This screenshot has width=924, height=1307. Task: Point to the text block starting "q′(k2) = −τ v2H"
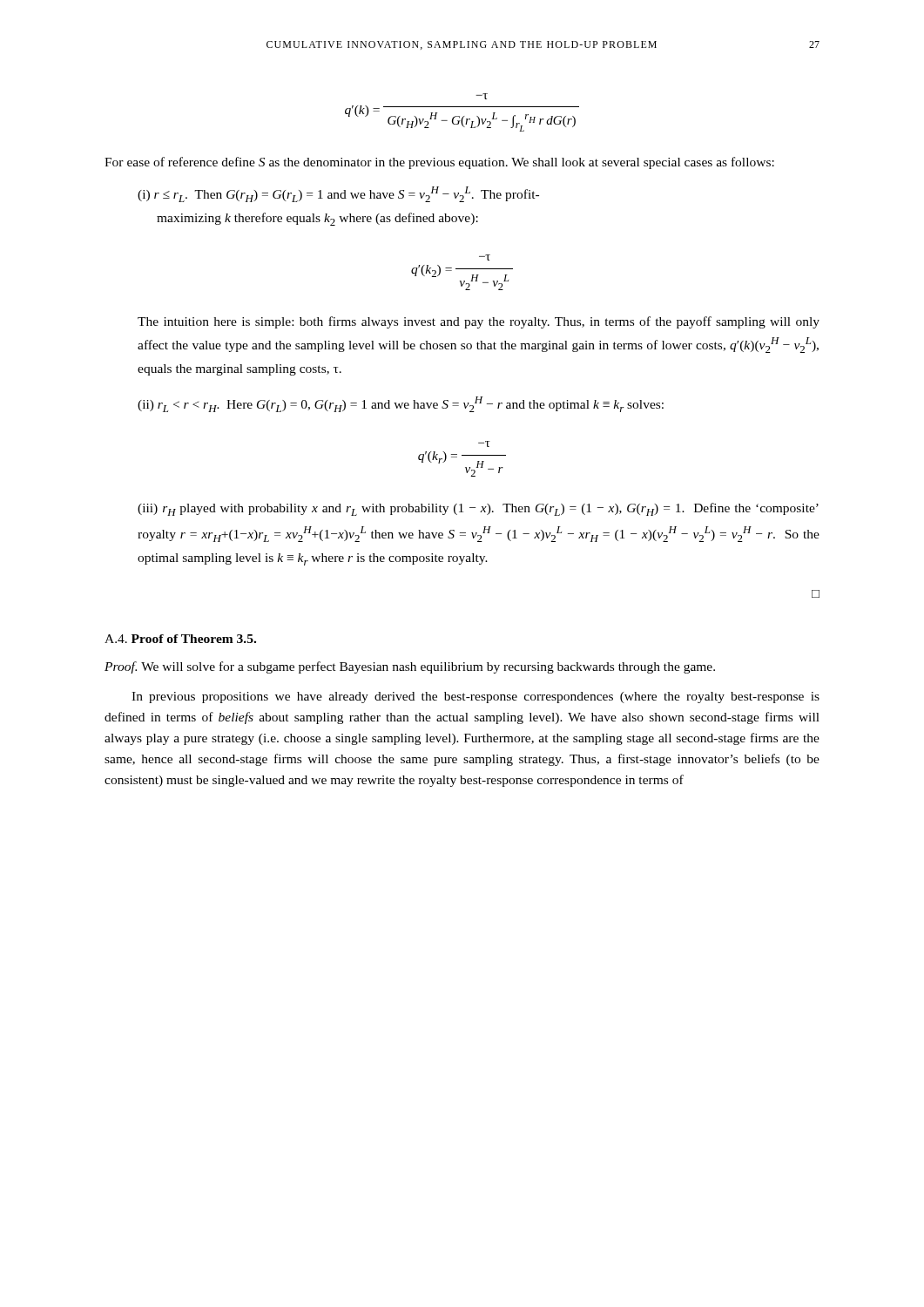(462, 271)
